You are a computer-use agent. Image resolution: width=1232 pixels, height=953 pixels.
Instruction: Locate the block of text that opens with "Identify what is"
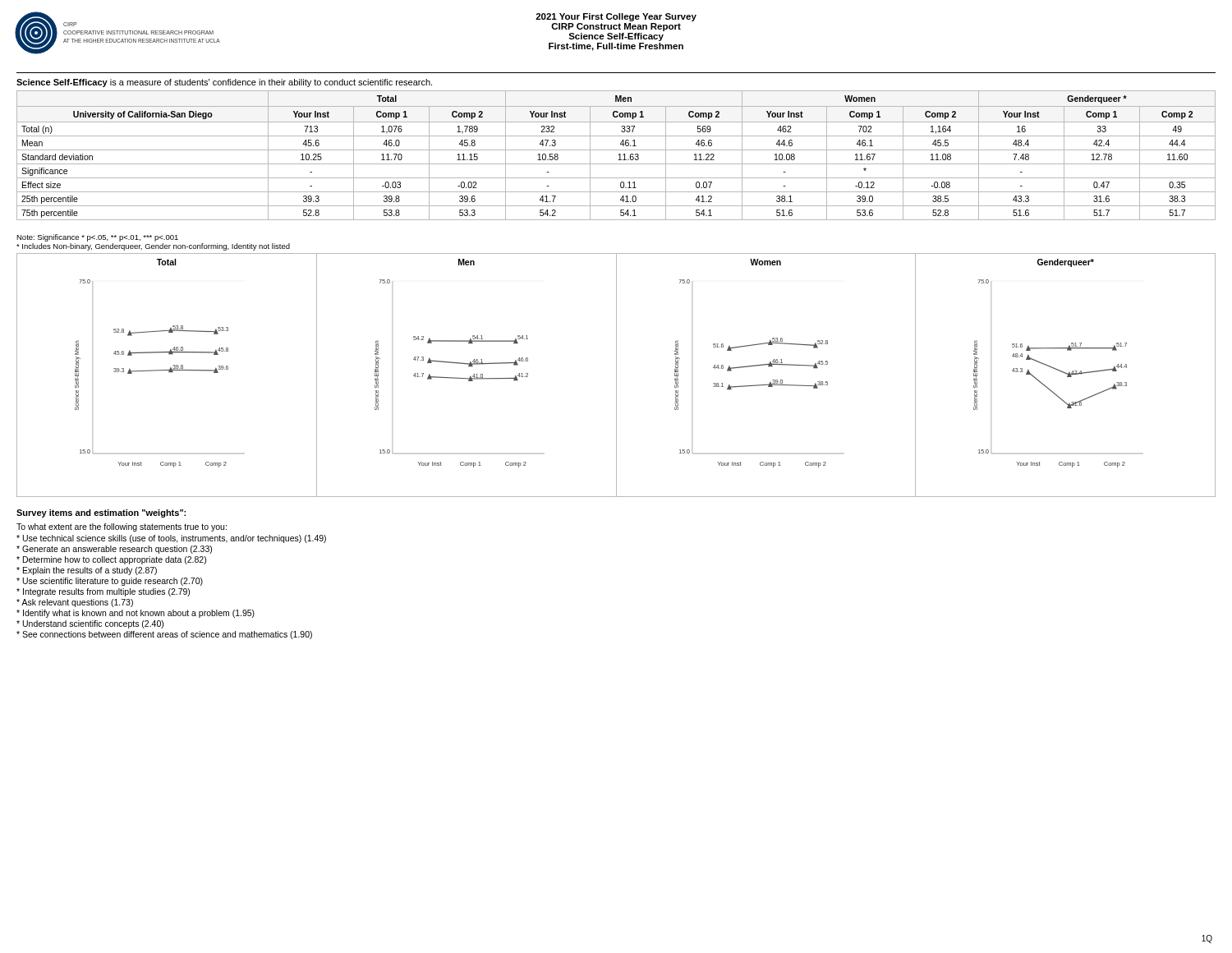pyautogui.click(x=136, y=613)
